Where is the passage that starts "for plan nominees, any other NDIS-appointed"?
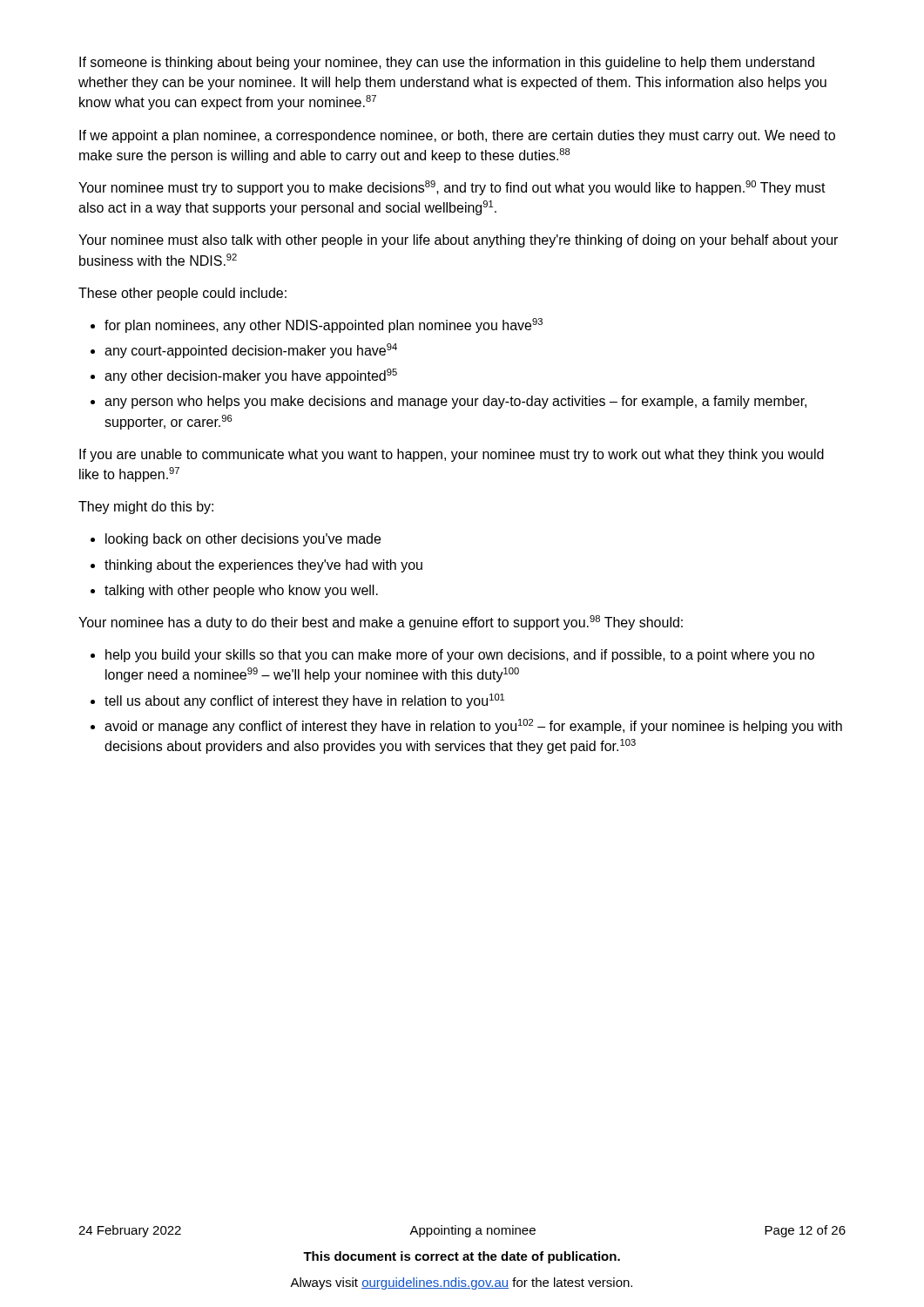 coord(324,324)
